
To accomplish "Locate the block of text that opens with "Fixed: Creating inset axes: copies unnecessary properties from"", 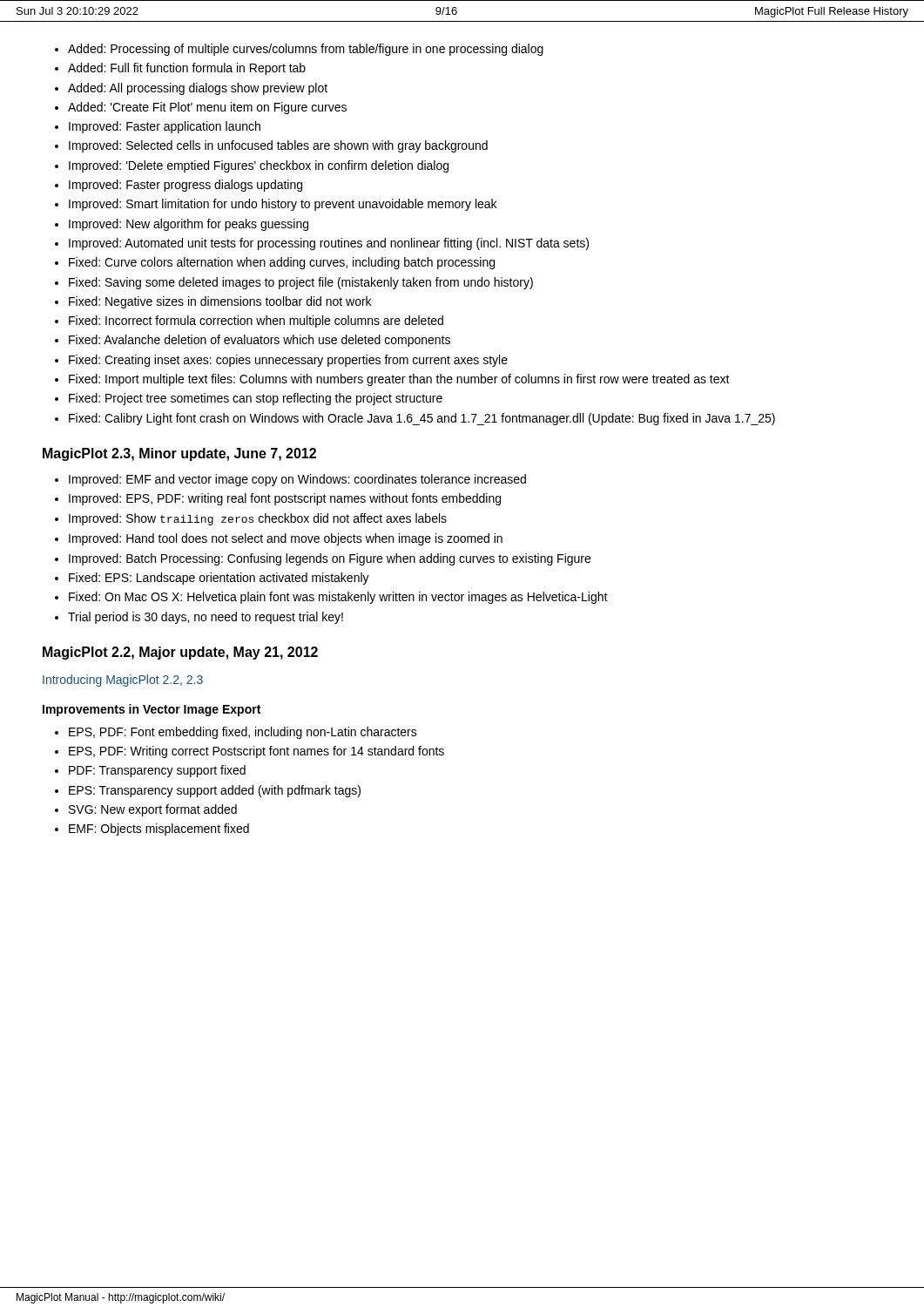I will pyautogui.click(x=288, y=360).
